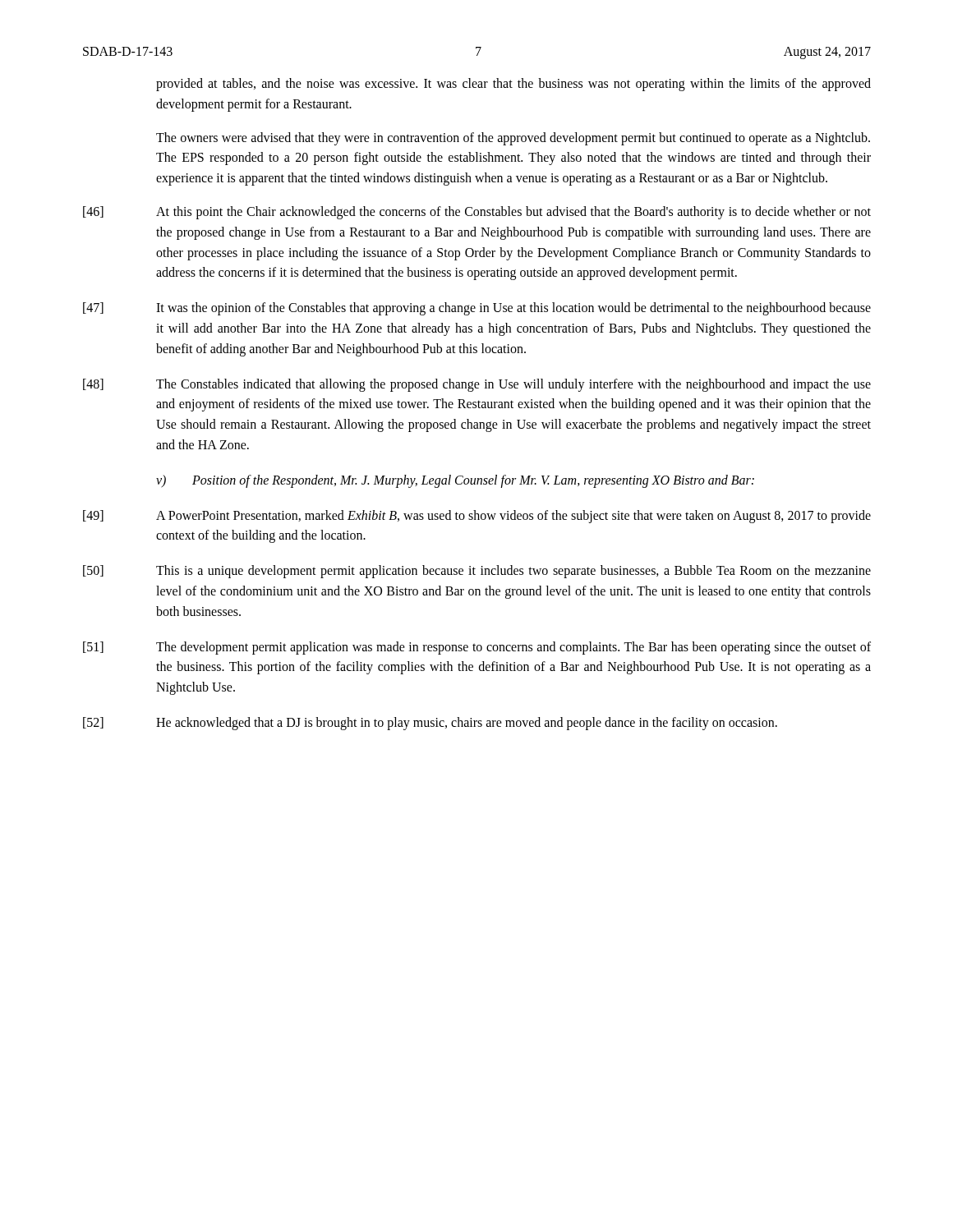Navigate to the block starting "provided at tables, and the noise was"
This screenshot has width=953, height=1232.
point(513,94)
